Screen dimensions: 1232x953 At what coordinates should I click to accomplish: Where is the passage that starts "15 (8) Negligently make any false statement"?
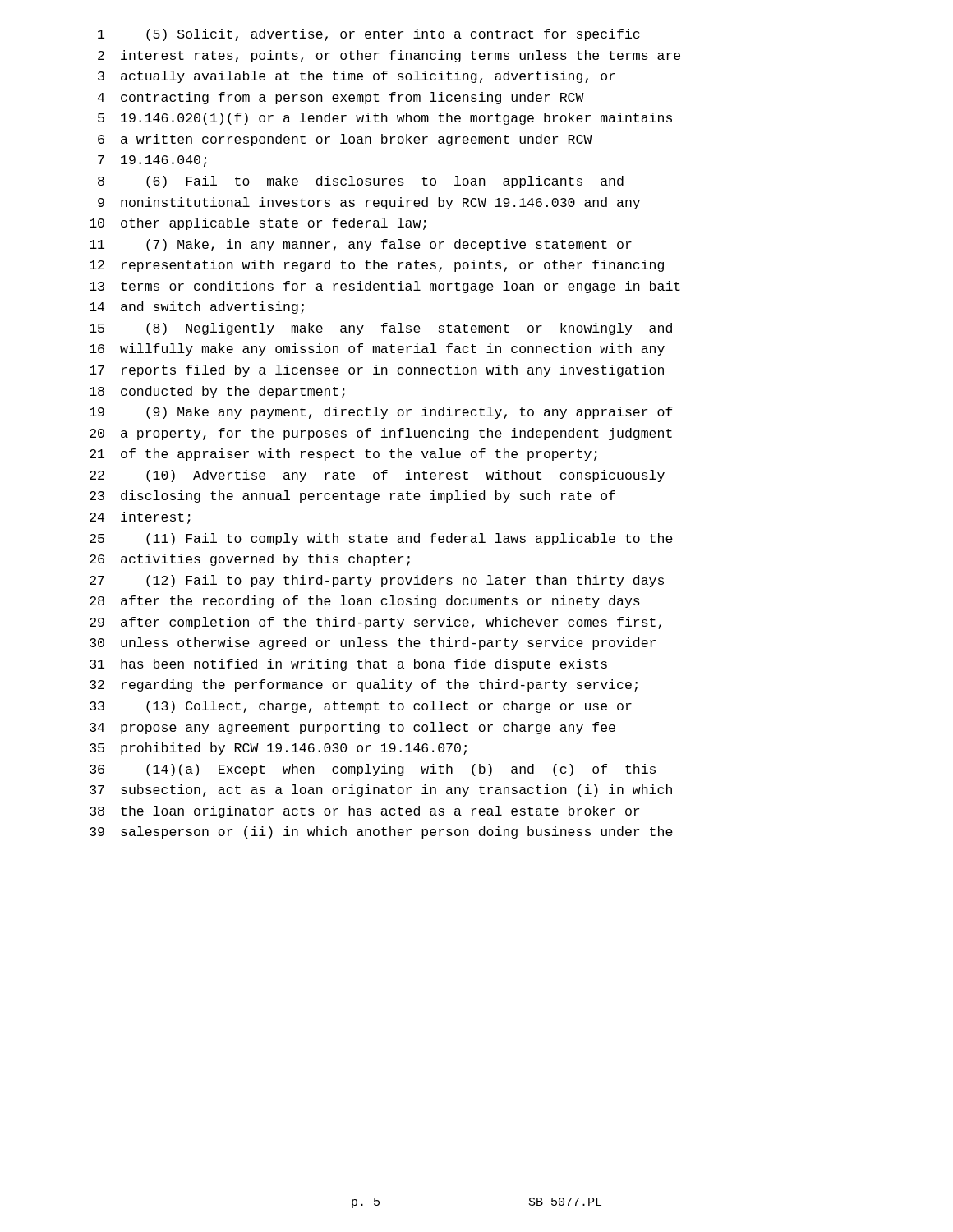pyautogui.click(x=476, y=361)
